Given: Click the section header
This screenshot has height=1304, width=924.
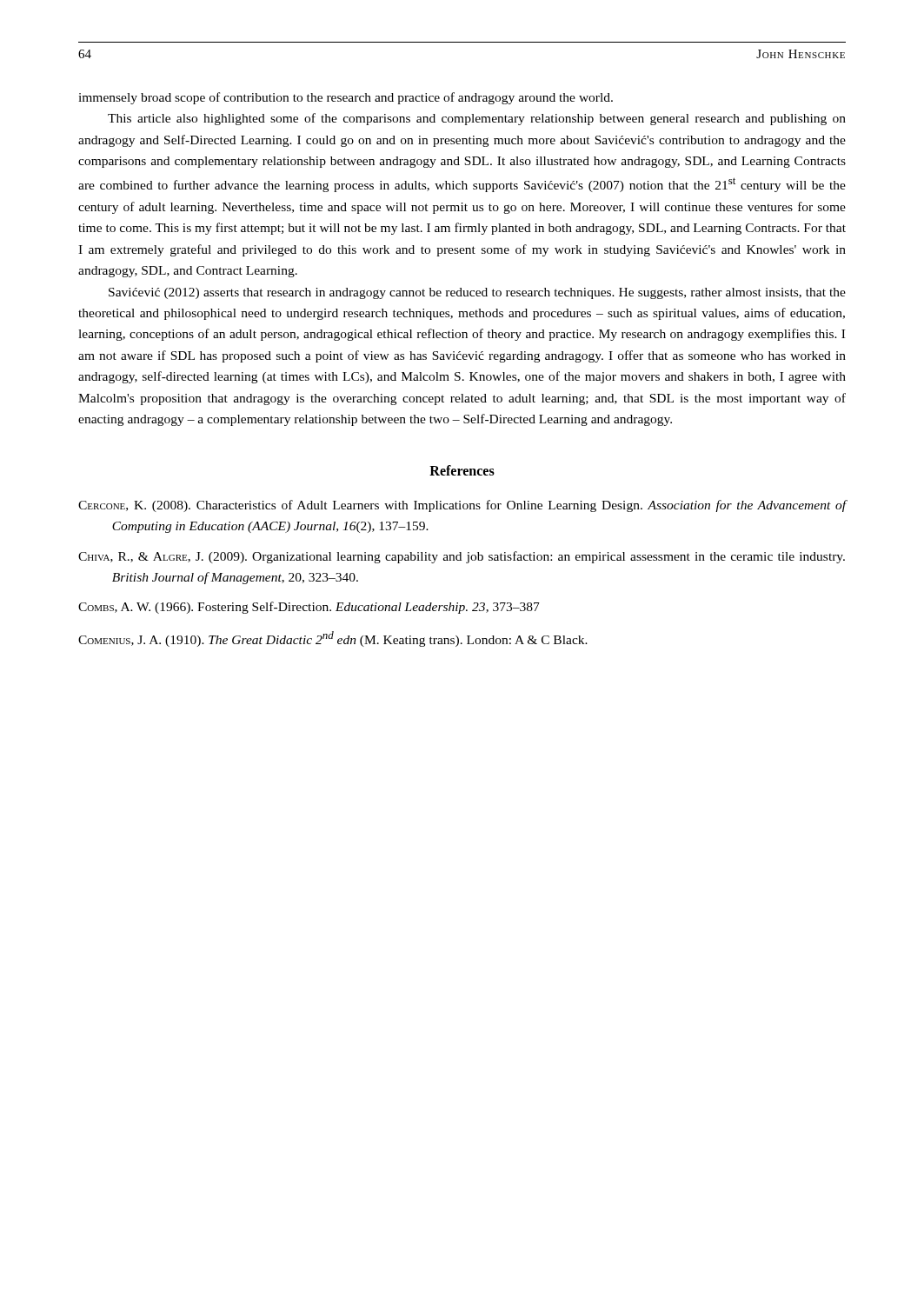Looking at the screenshot, I should [462, 471].
